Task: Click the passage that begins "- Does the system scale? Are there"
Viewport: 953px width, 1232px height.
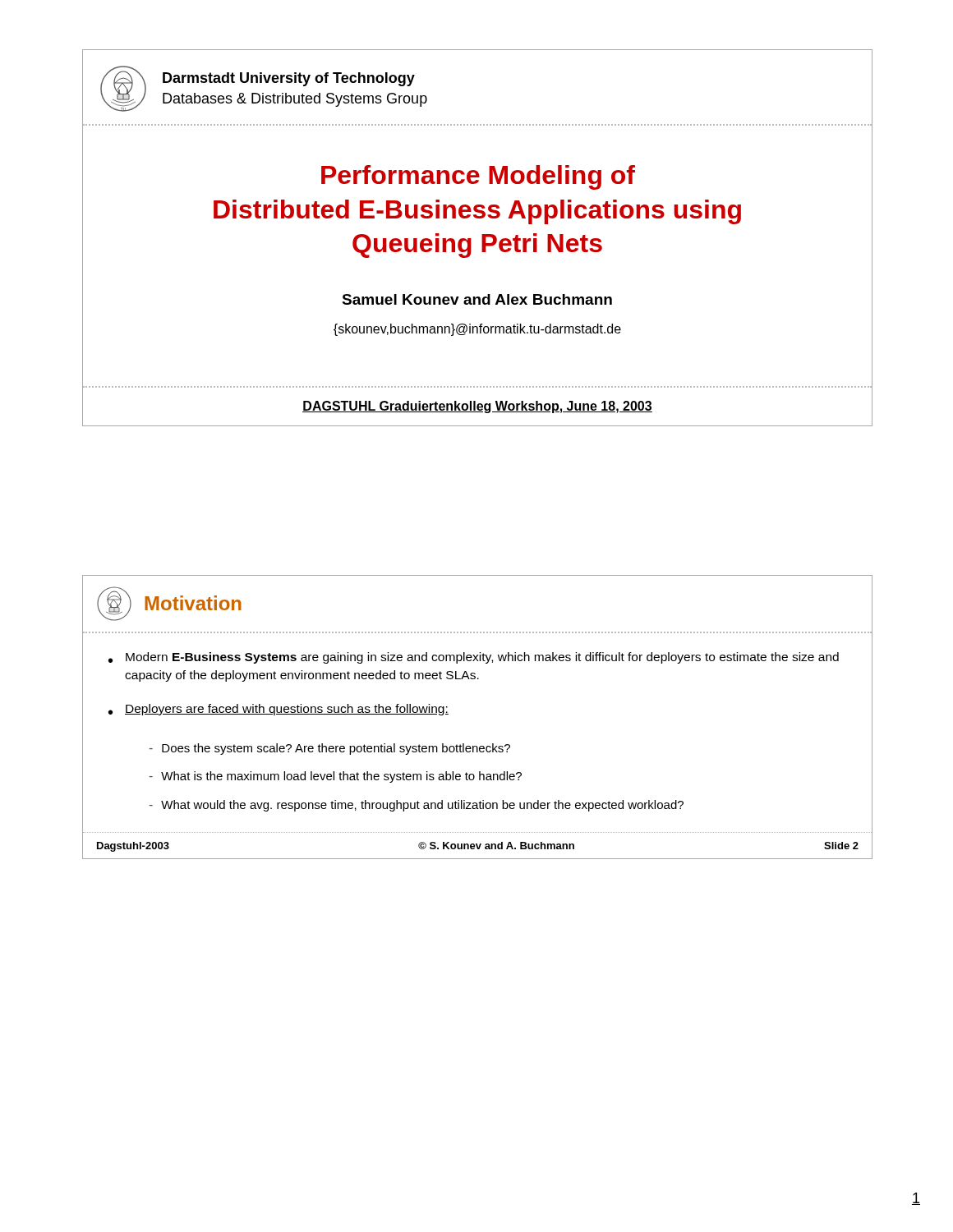Action: click(x=330, y=748)
